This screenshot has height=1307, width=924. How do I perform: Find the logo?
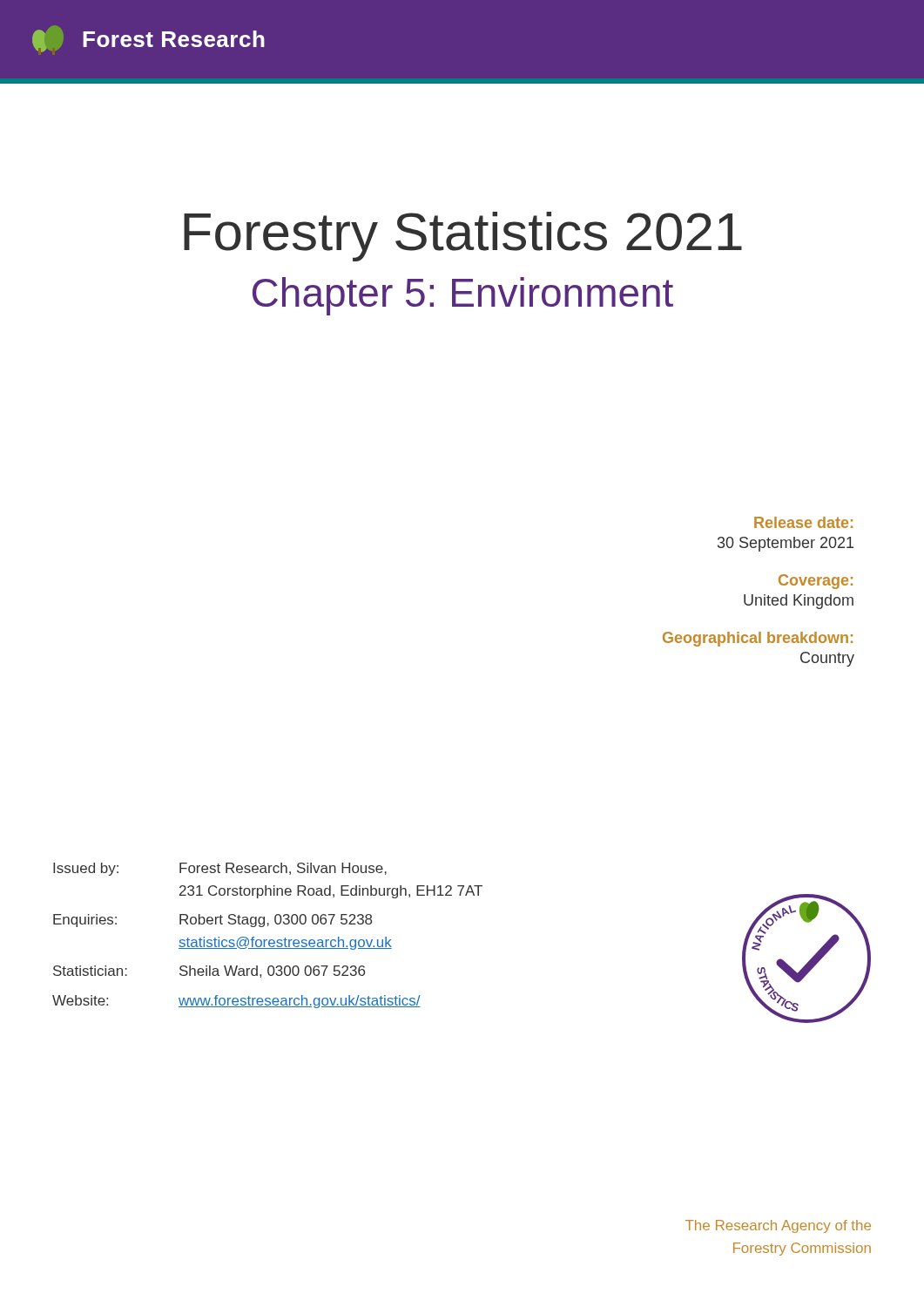tap(806, 958)
